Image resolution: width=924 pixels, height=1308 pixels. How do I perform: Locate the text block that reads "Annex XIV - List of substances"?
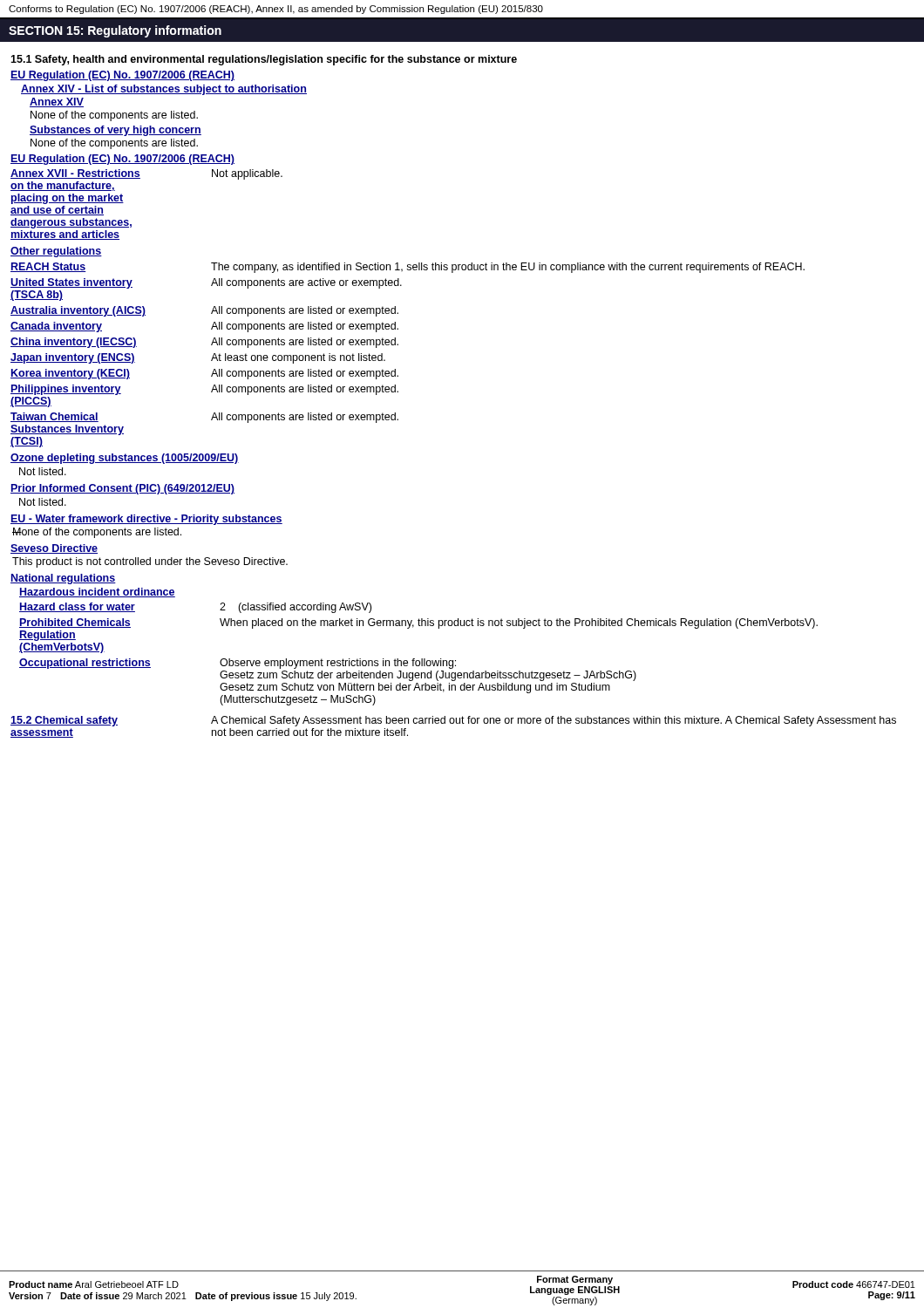point(164,89)
